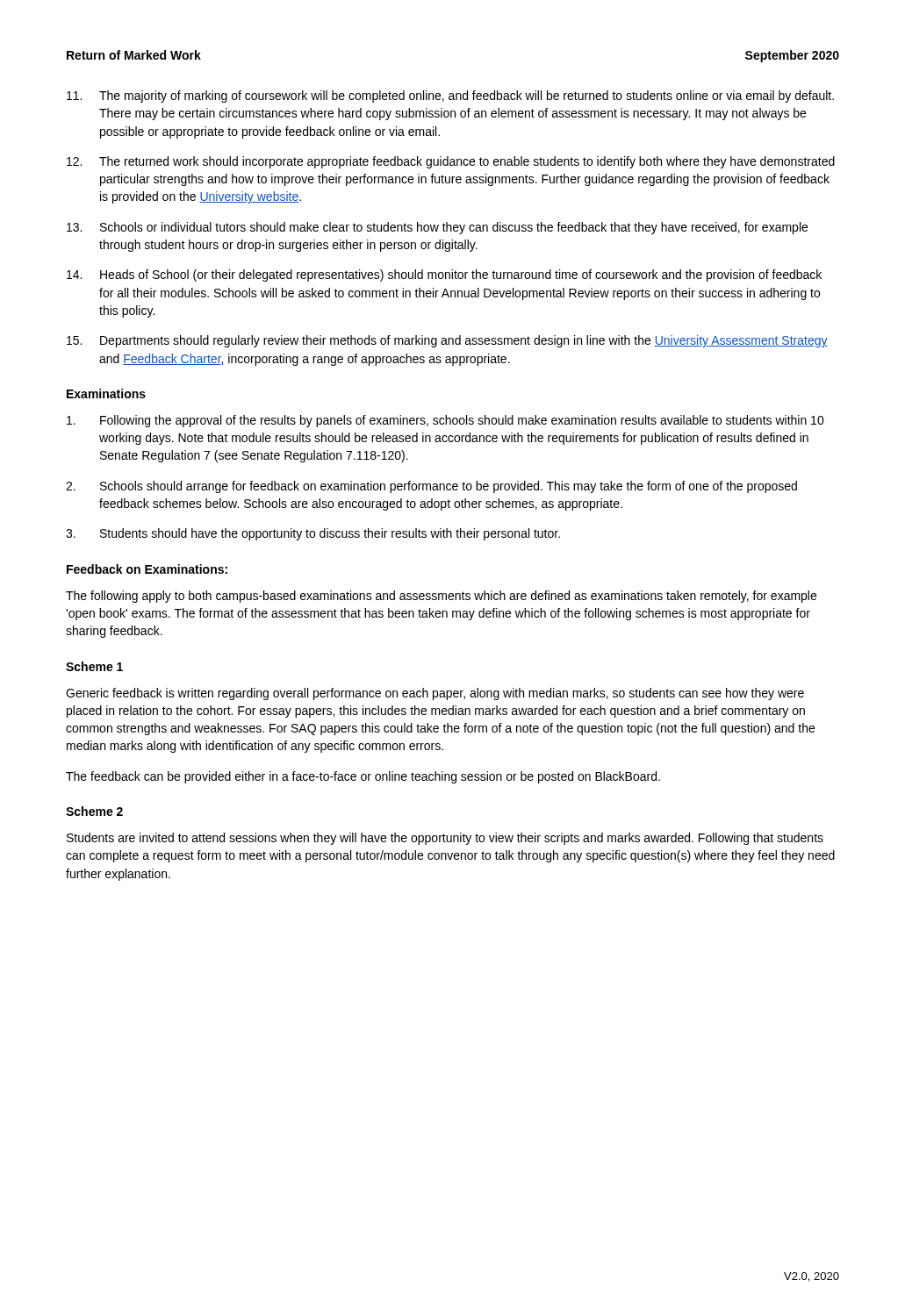The image size is (905, 1316).
Task: Select the passage starting "14. Heads of School (or their delegated"
Action: point(452,293)
